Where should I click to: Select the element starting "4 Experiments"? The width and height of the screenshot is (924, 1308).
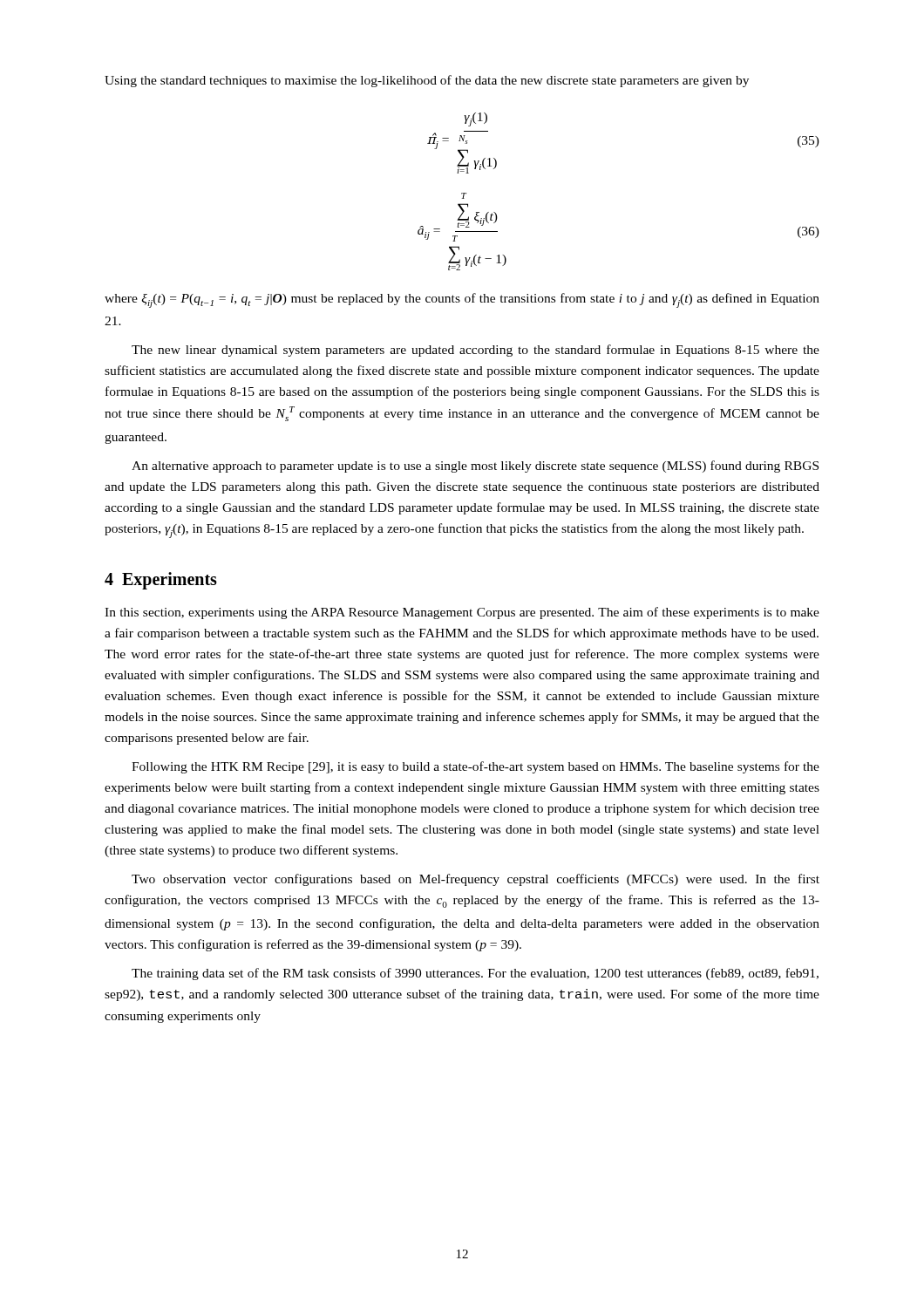(161, 579)
